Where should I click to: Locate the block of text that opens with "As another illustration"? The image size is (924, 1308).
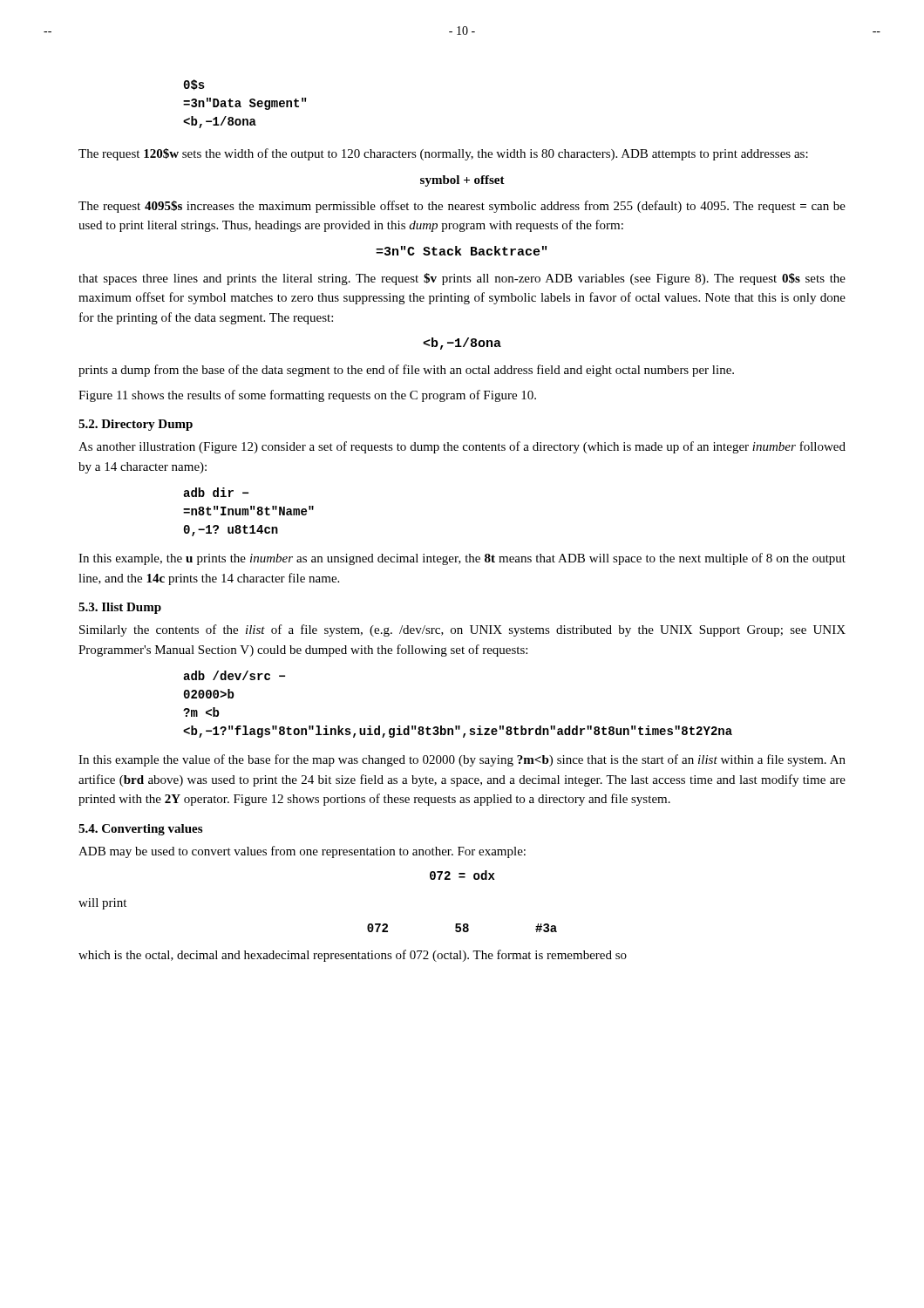pos(462,456)
